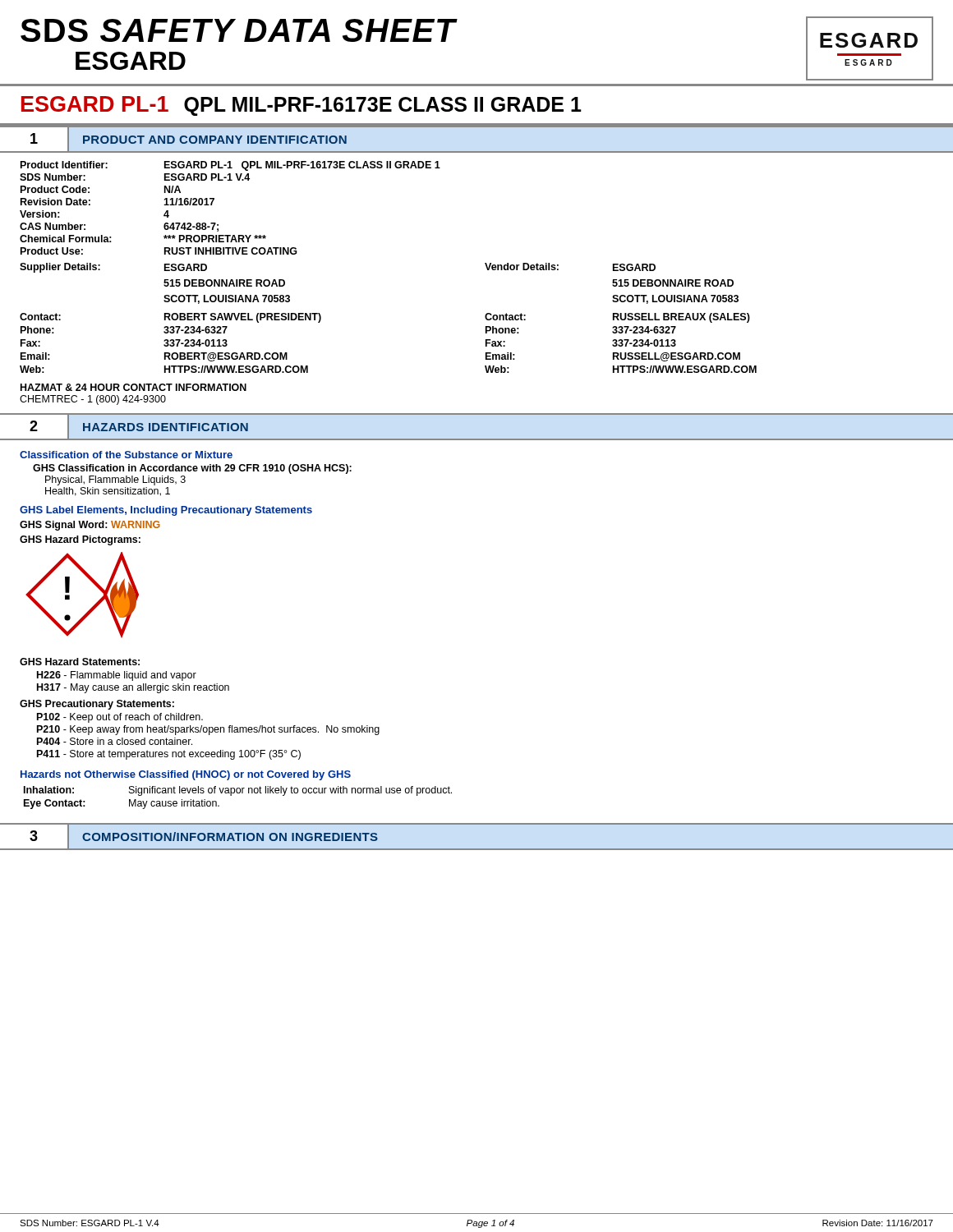Locate the text "H317 - May cause an allergic skin reaction"
This screenshot has height=1232, width=953.
point(133,688)
